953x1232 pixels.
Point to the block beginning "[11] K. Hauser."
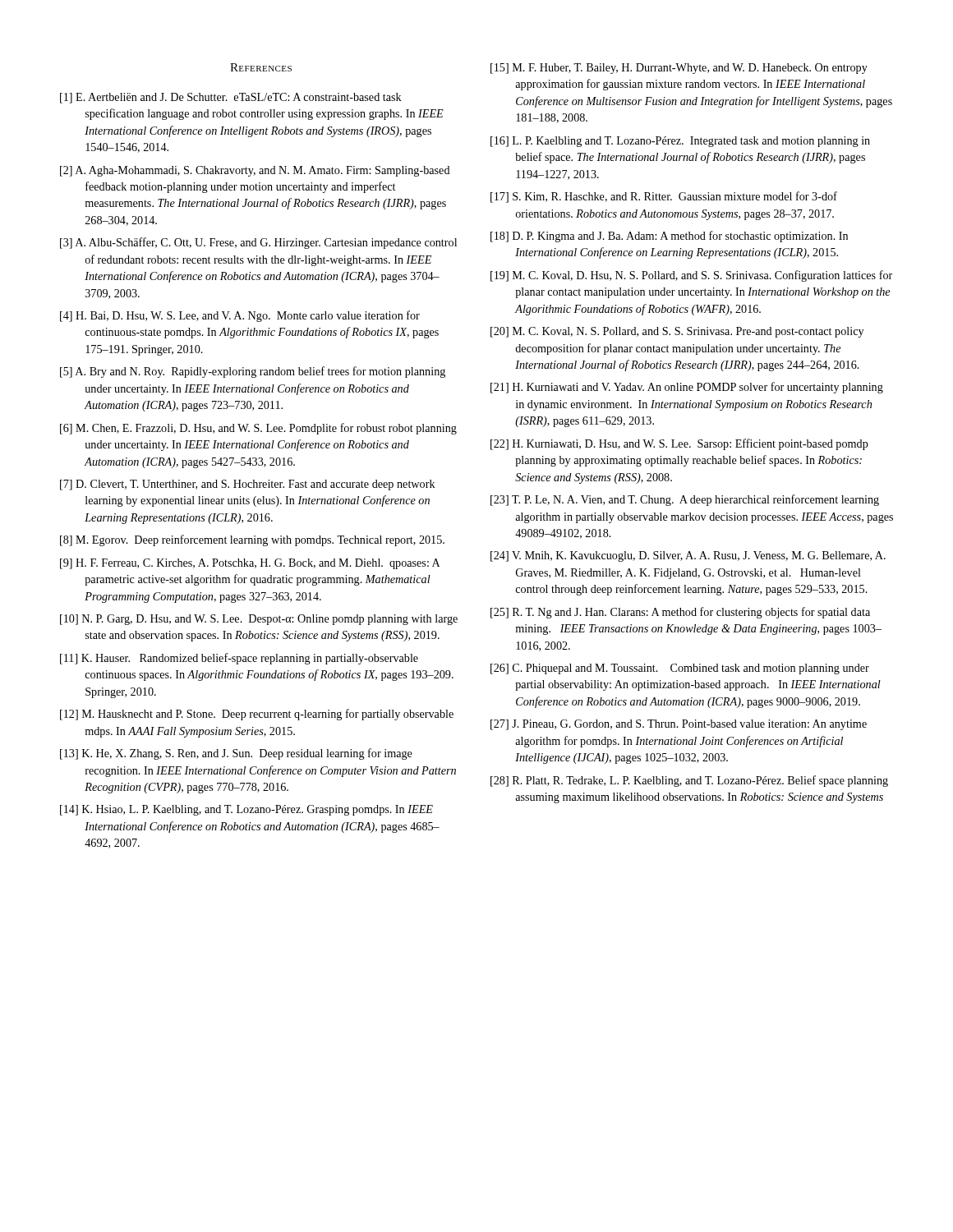pyautogui.click(x=257, y=675)
